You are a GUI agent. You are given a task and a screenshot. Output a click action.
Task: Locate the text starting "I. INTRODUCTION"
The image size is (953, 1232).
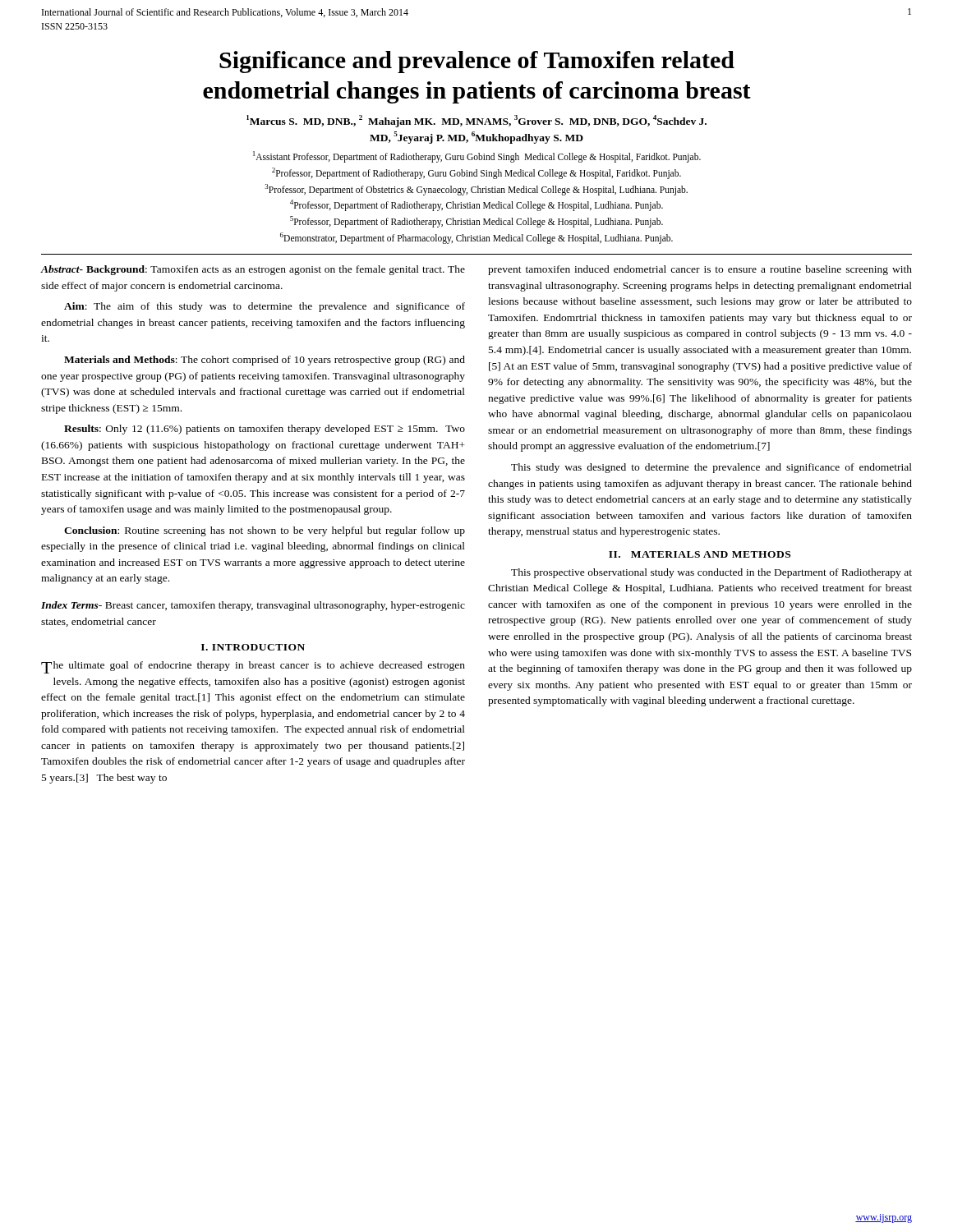tap(253, 647)
